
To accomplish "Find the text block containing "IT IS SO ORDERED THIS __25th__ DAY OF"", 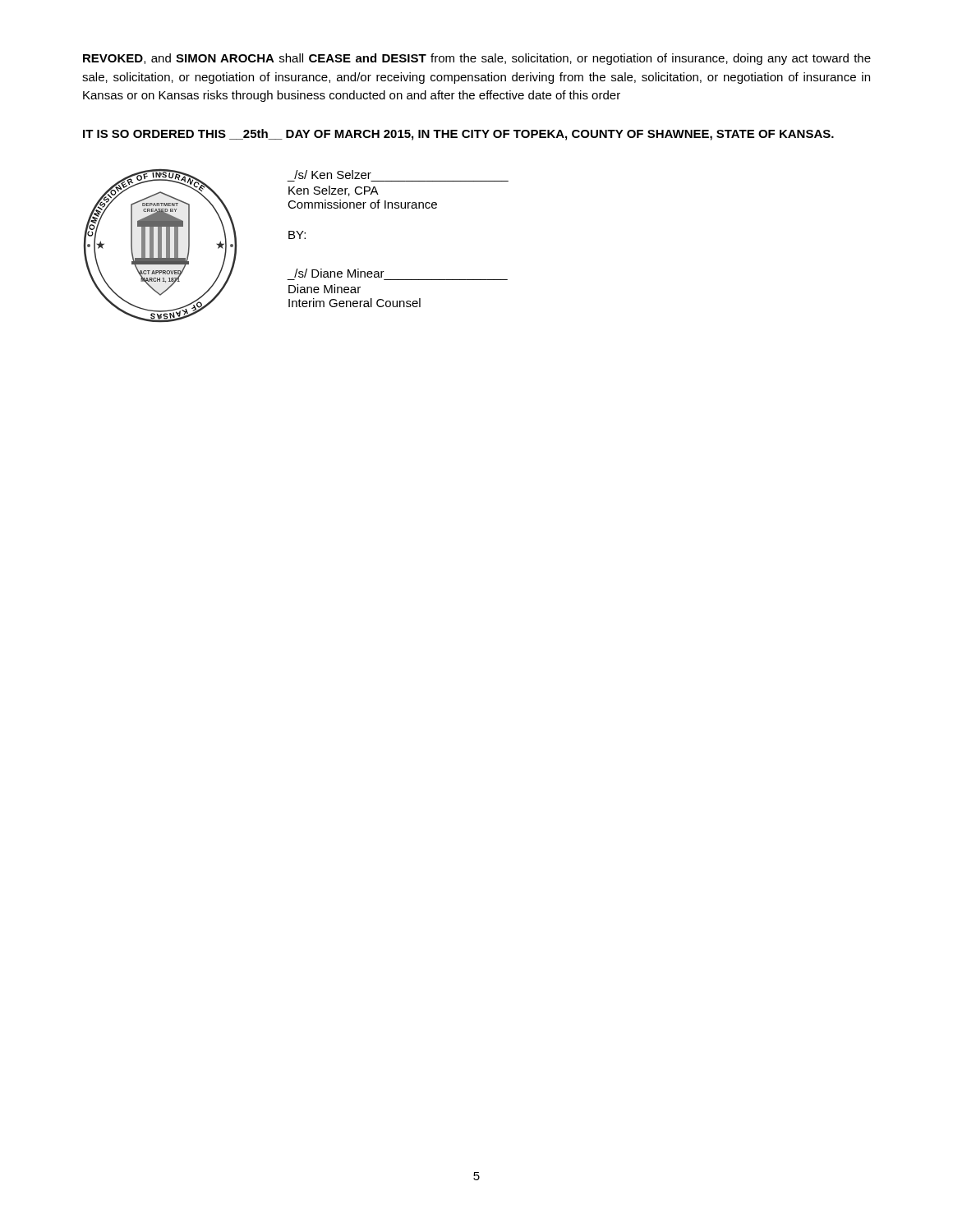I will click(458, 133).
